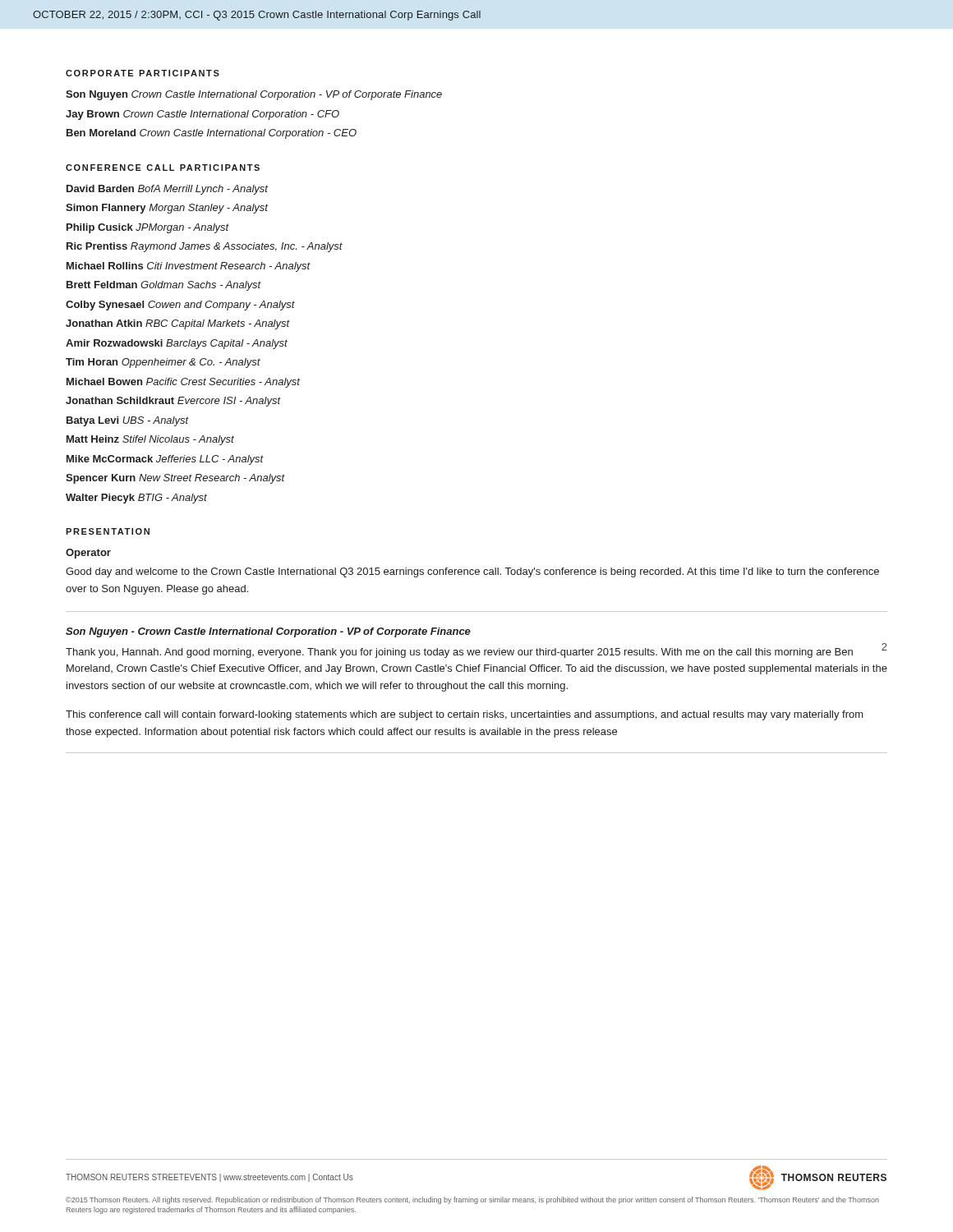Select the list item containing "Tim Horan Oppenheimer & Co."
This screenshot has width=953, height=1232.
(163, 362)
